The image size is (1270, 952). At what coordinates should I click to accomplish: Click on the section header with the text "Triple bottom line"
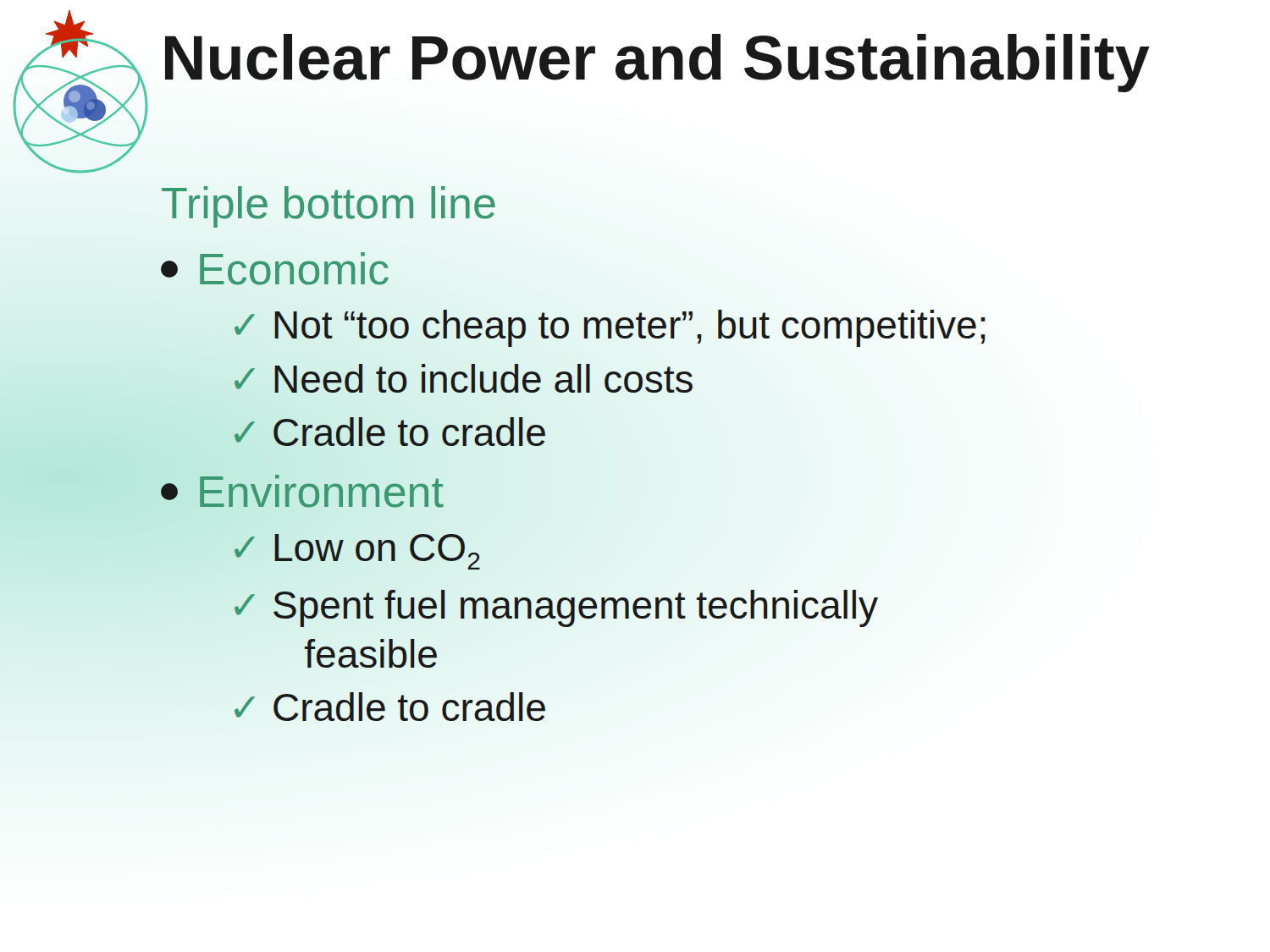point(329,203)
